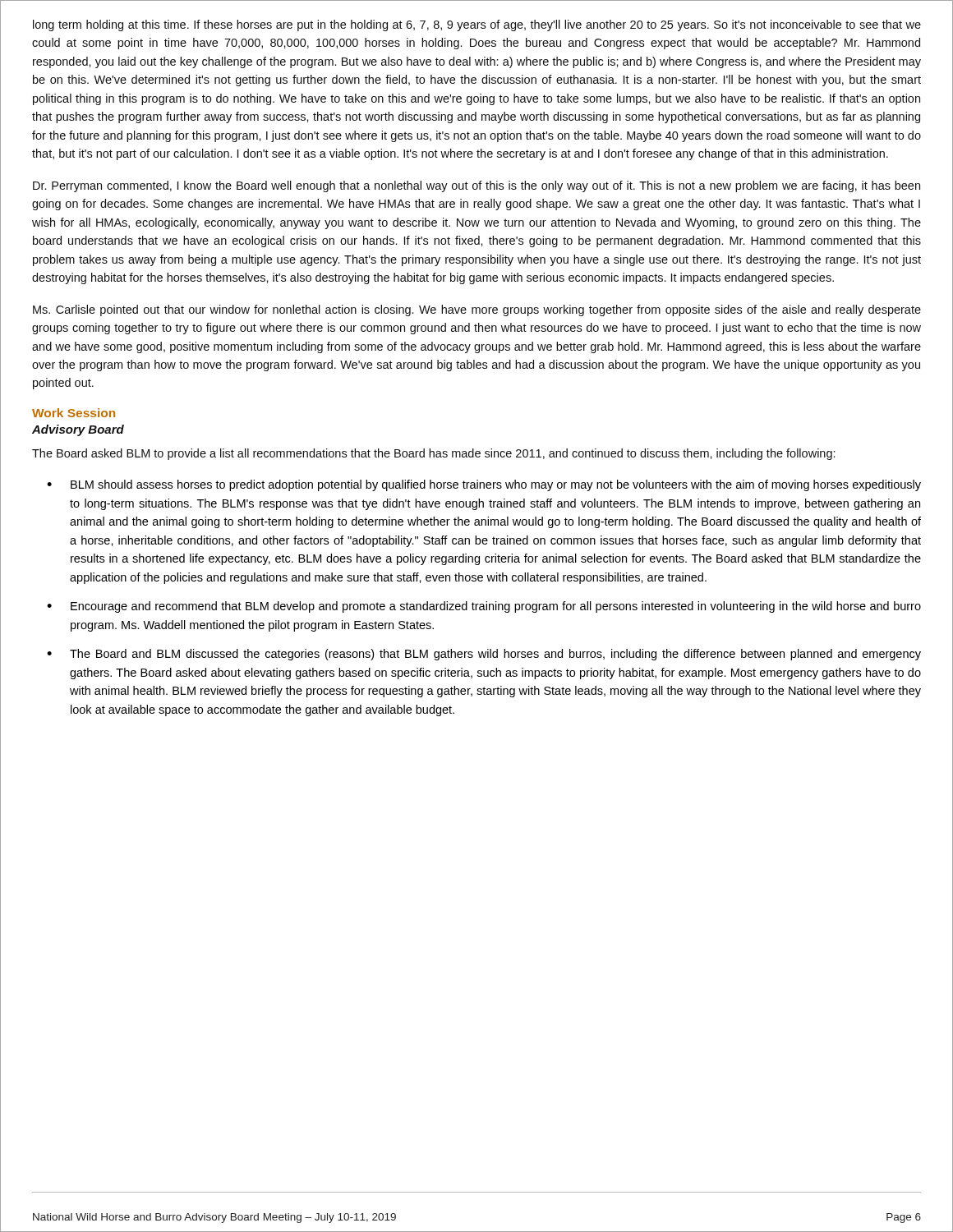953x1232 pixels.
Task: Click on the section header with the text "Advisory Board"
Action: point(78,429)
